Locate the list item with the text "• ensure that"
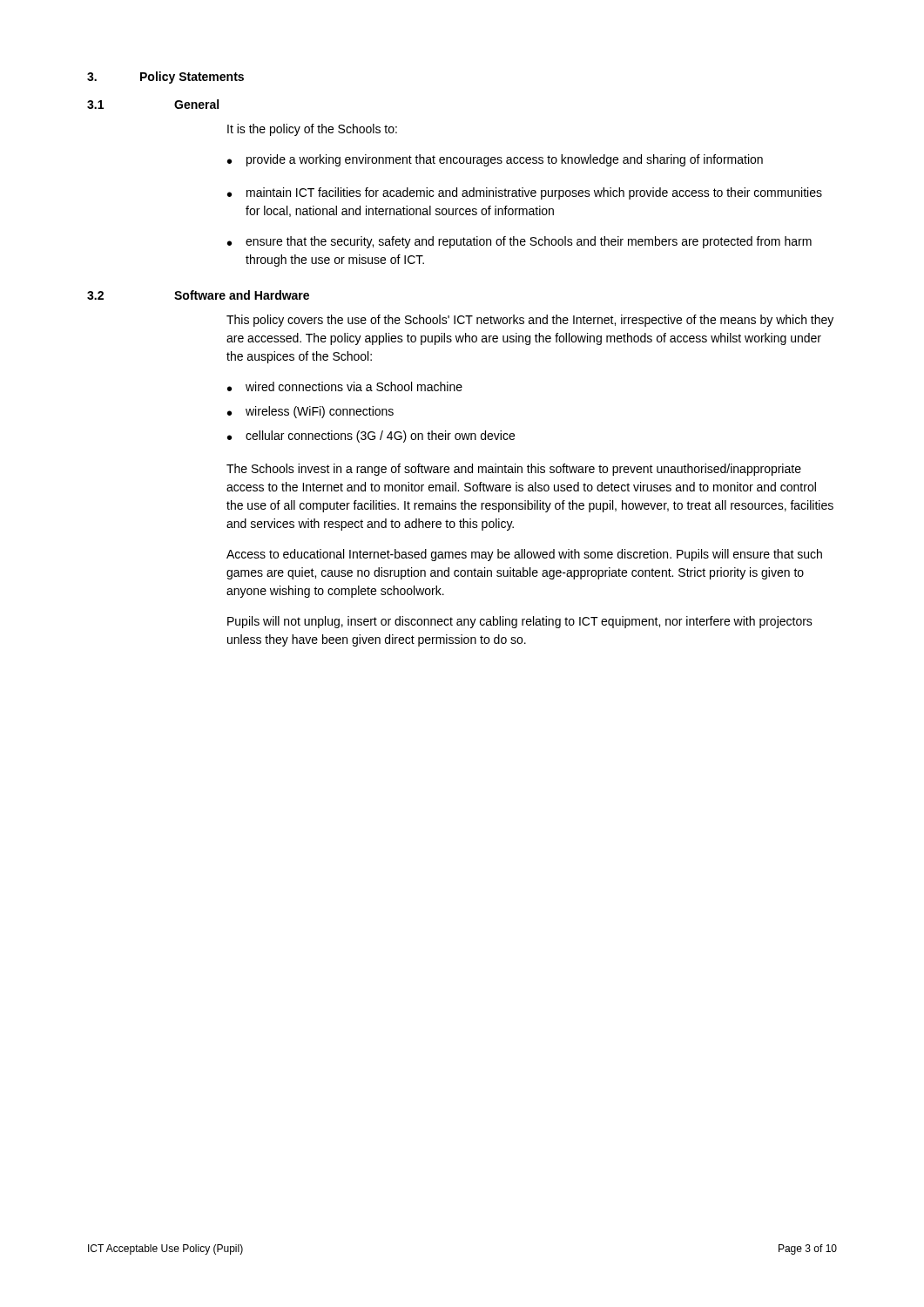 pos(532,251)
